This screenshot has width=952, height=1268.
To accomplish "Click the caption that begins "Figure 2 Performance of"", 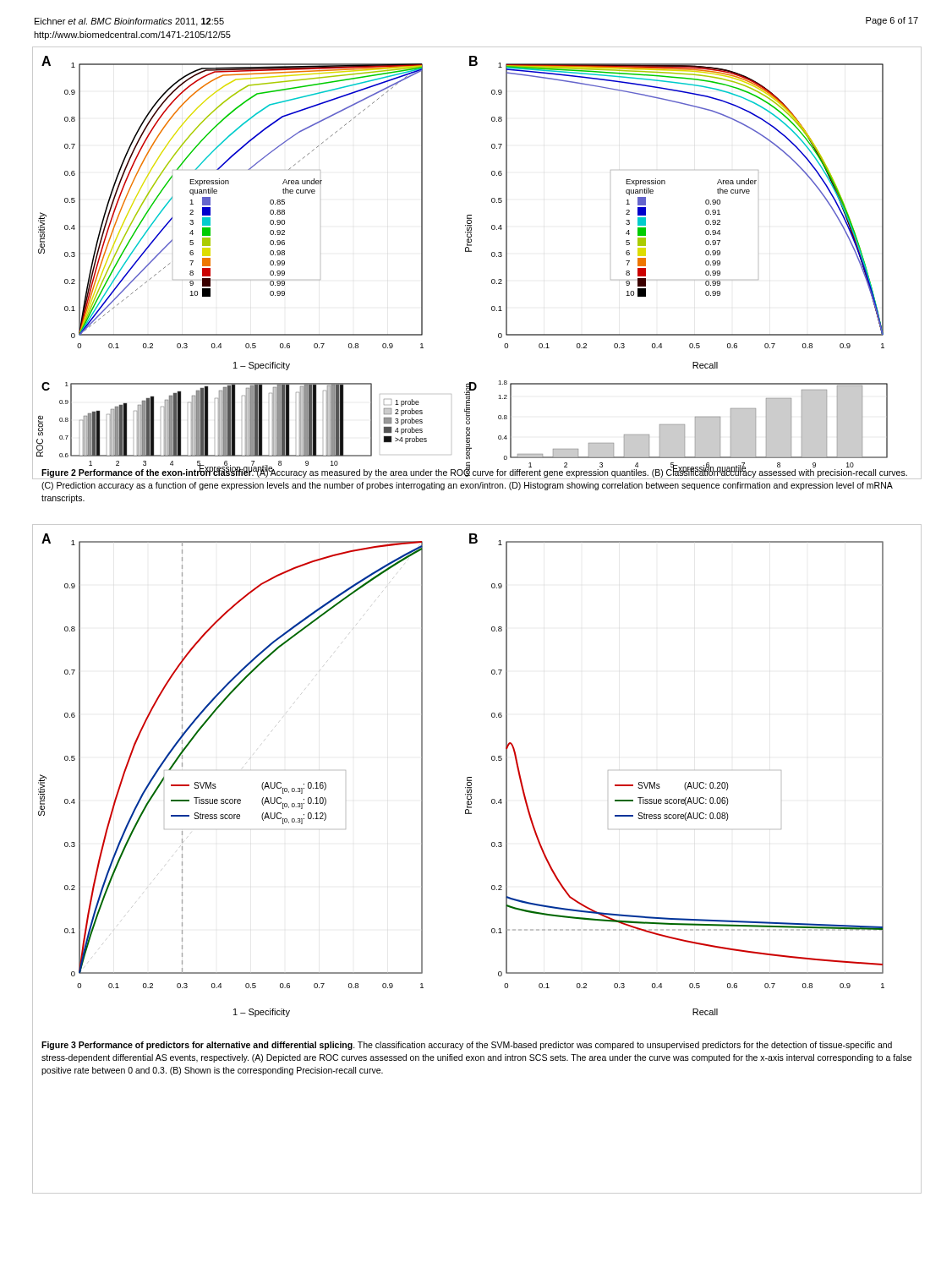I will click(475, 485).
